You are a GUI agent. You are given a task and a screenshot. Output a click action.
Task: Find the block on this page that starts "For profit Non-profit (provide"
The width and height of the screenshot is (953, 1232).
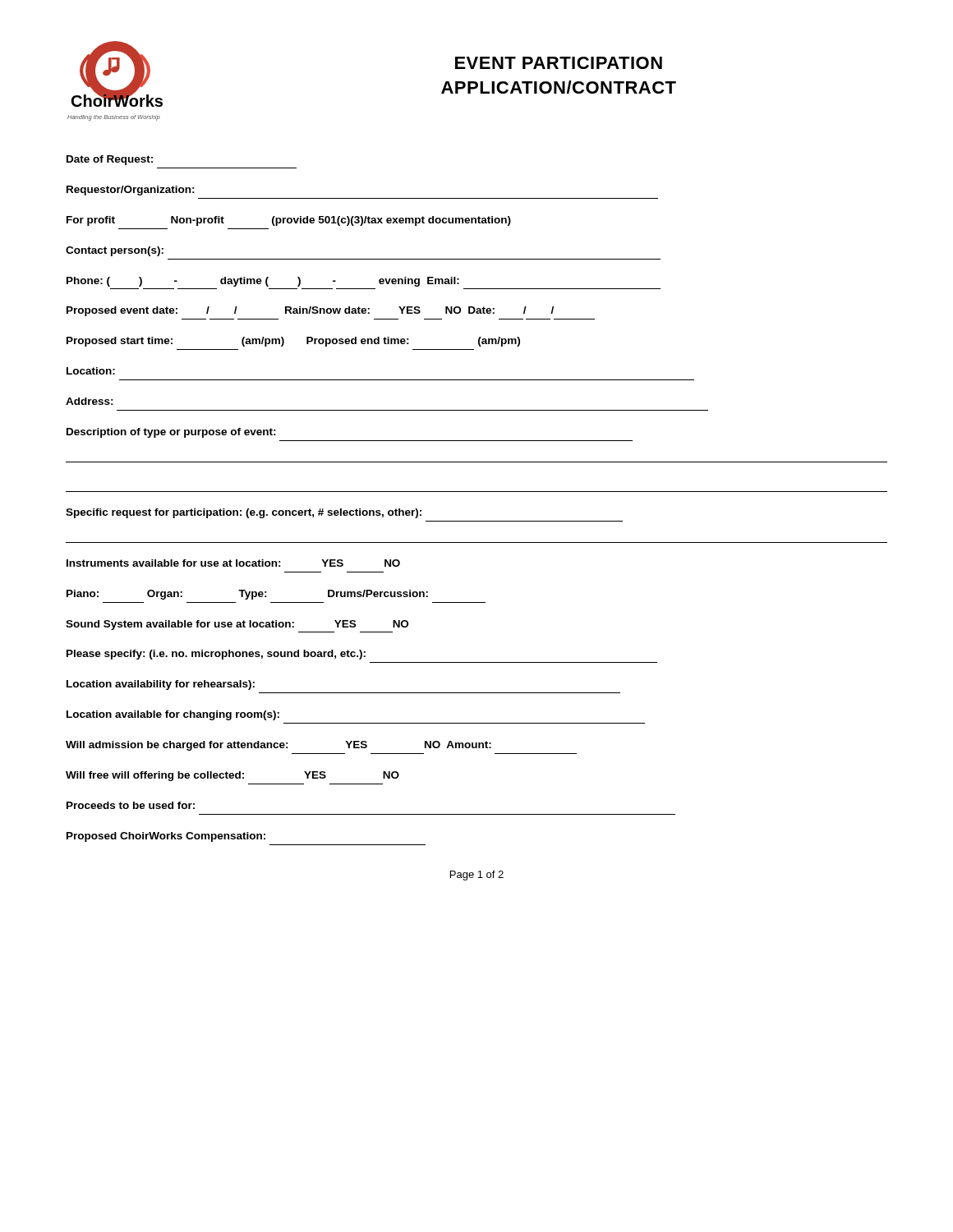tap(288, 221)
